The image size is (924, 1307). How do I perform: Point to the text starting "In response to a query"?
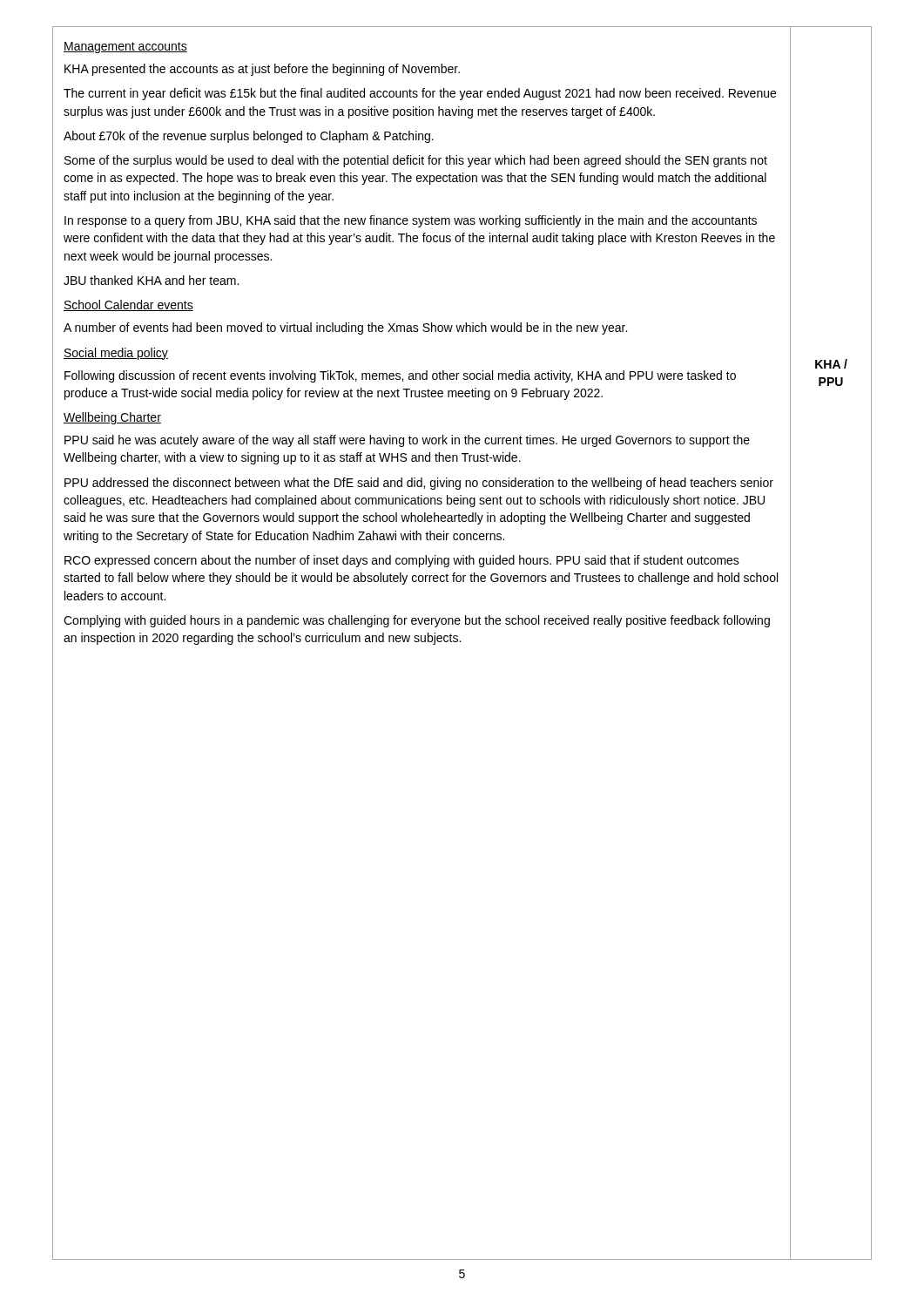click(x=419, y=238)
